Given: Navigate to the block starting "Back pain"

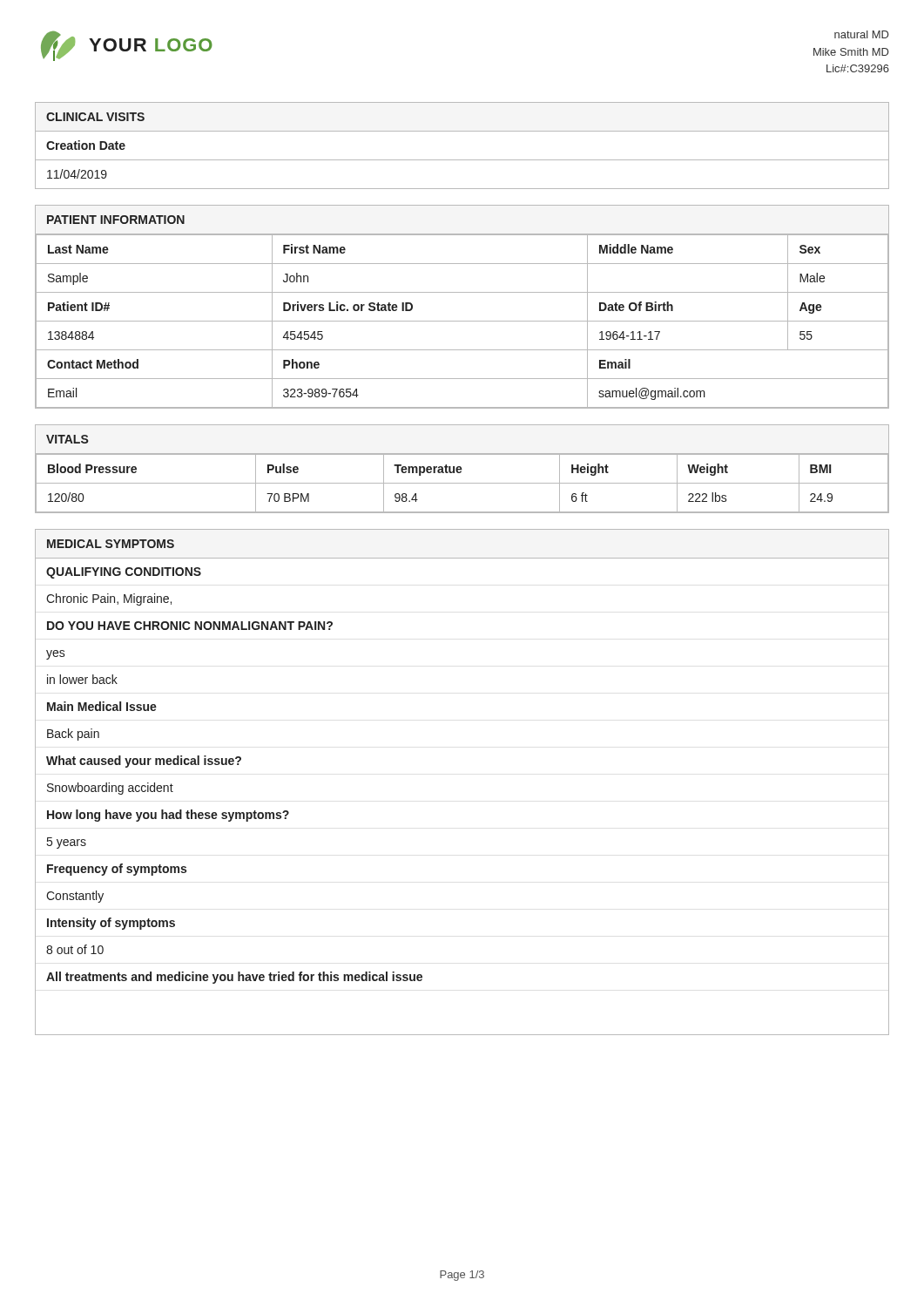Looking at the screenshot, I should pos(73,733).
